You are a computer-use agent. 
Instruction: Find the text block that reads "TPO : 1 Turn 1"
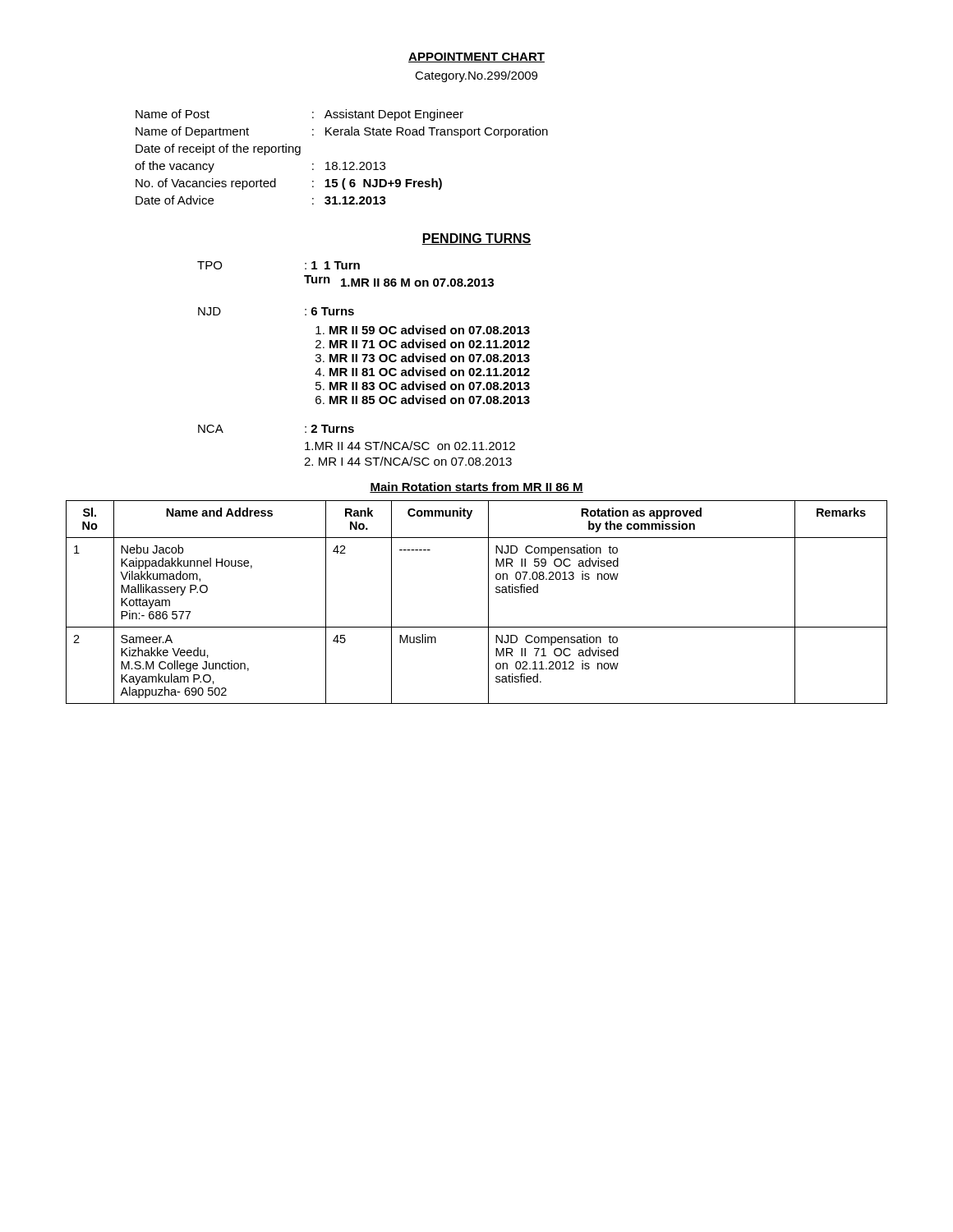click(476, 274)
